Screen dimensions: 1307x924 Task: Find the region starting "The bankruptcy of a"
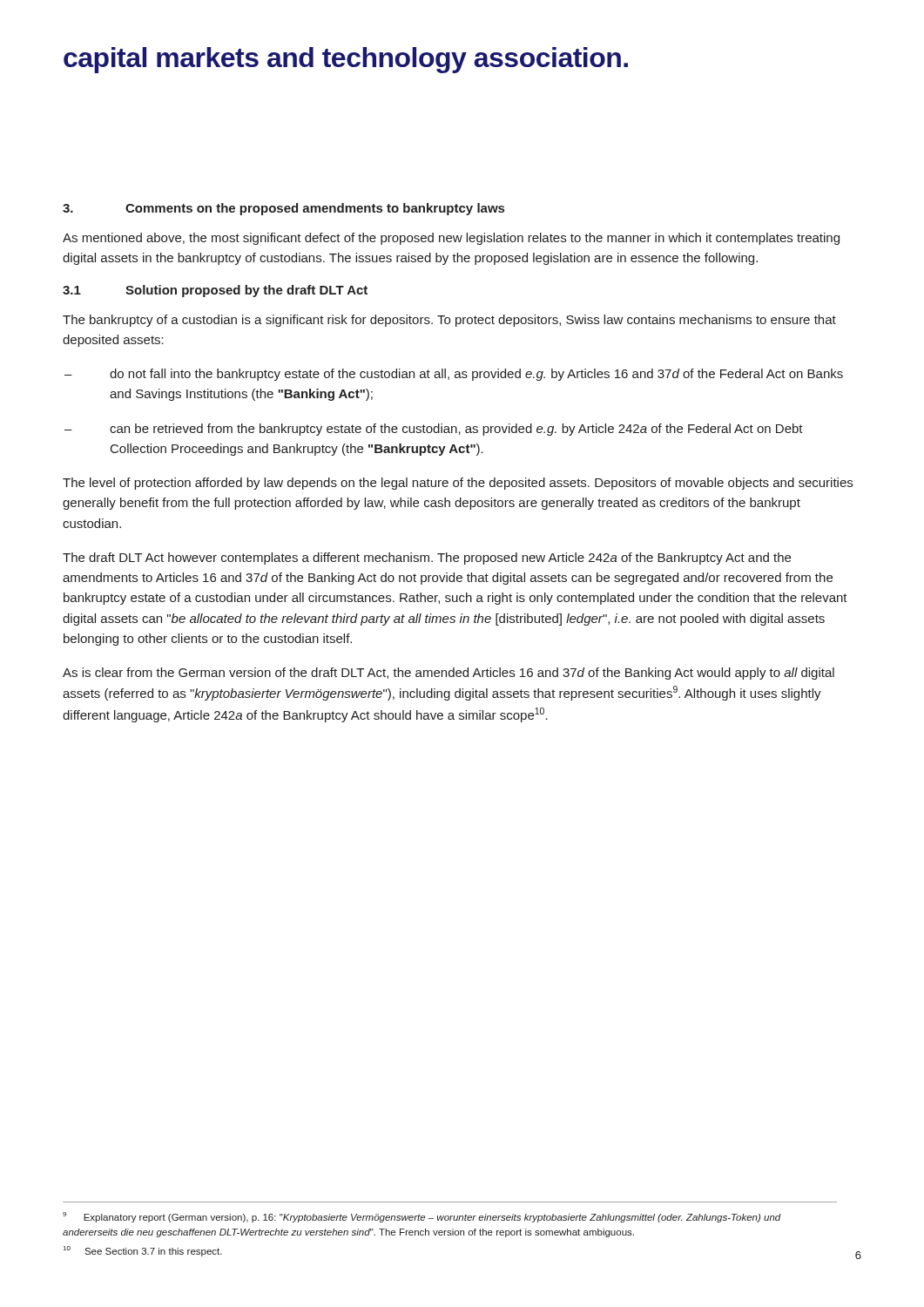(x=449, y=329)
